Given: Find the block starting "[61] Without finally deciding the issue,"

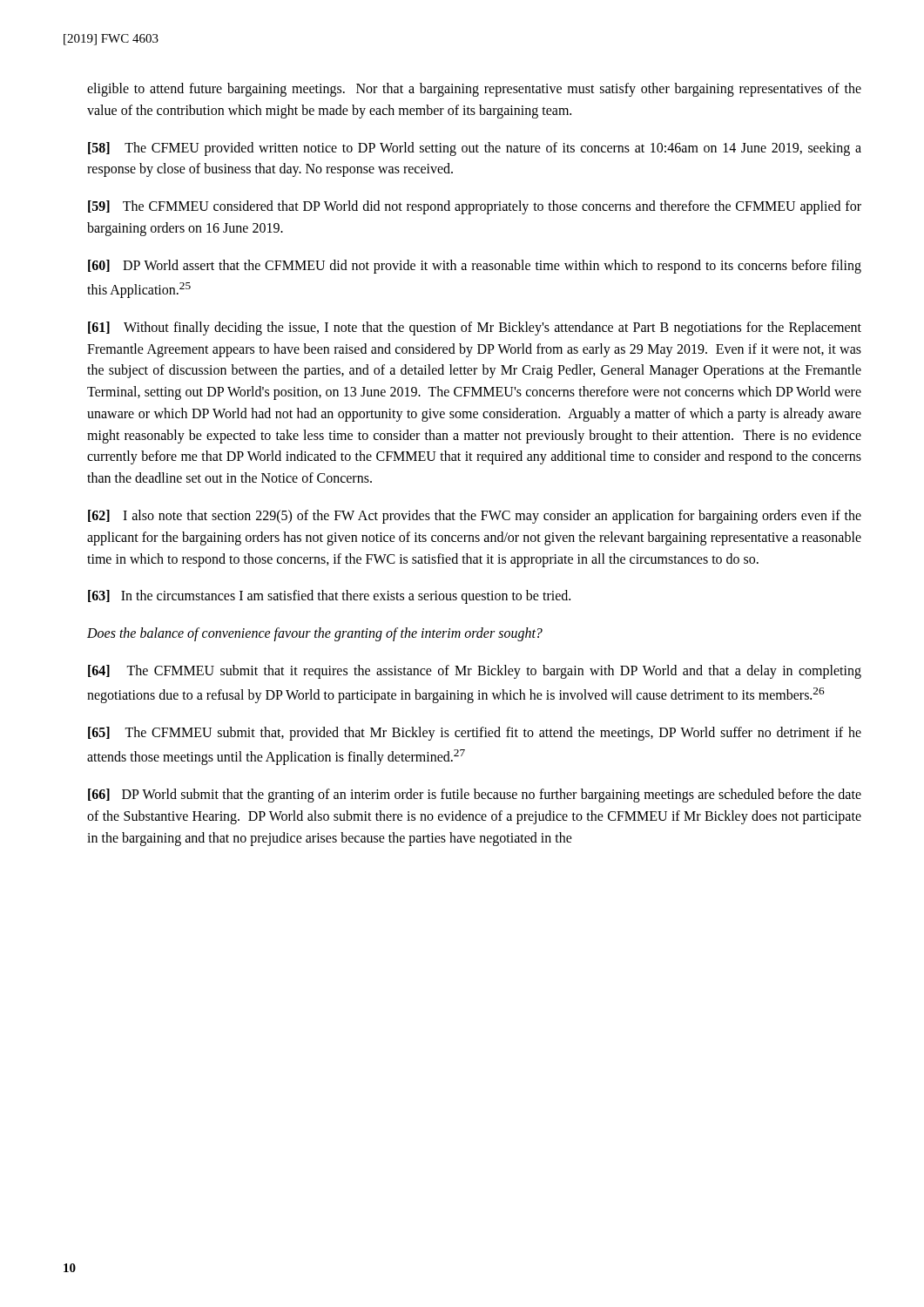Looking at the screenshot, I should [474, 403].
